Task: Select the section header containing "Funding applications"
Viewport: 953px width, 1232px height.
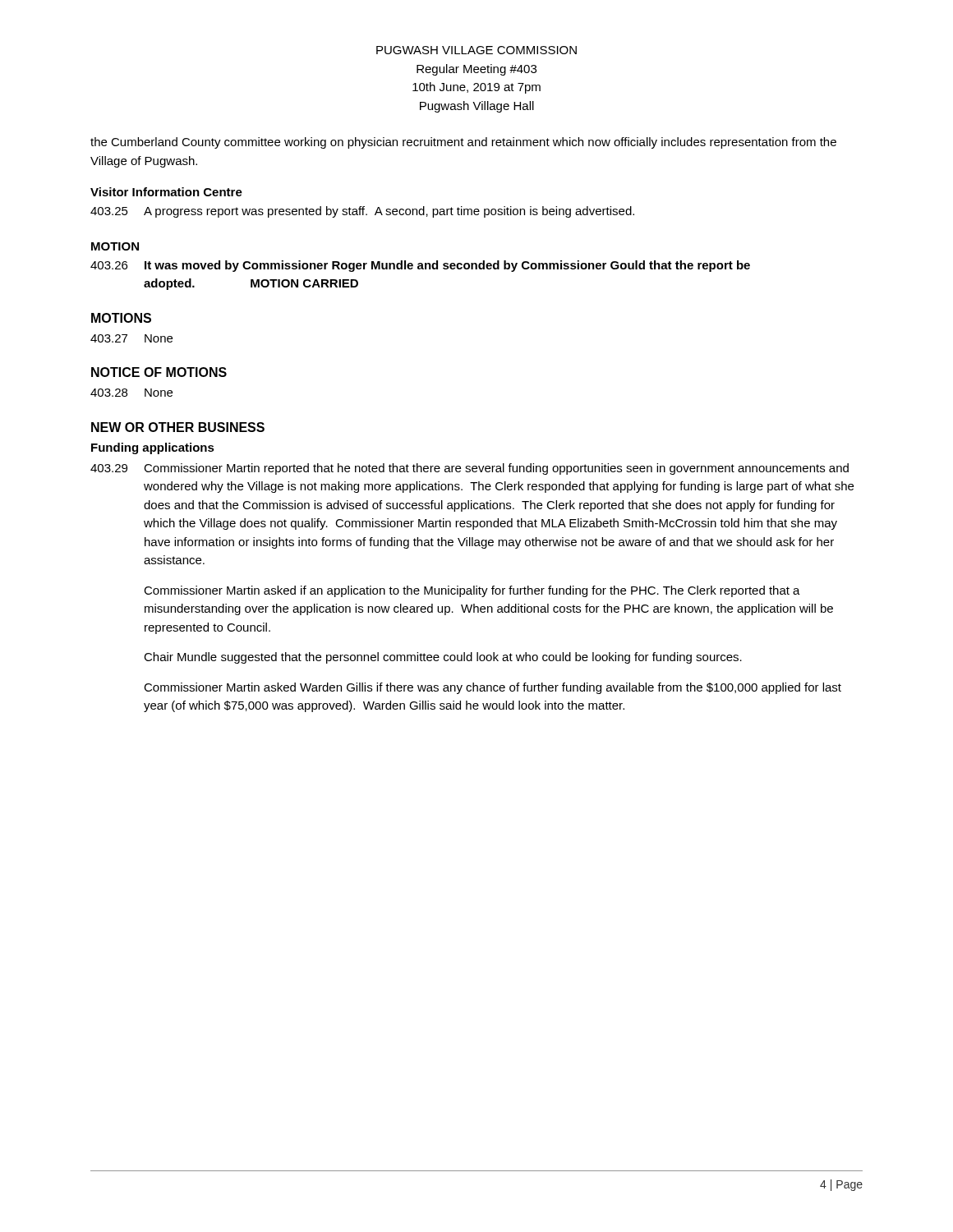Action: (152, 447)
